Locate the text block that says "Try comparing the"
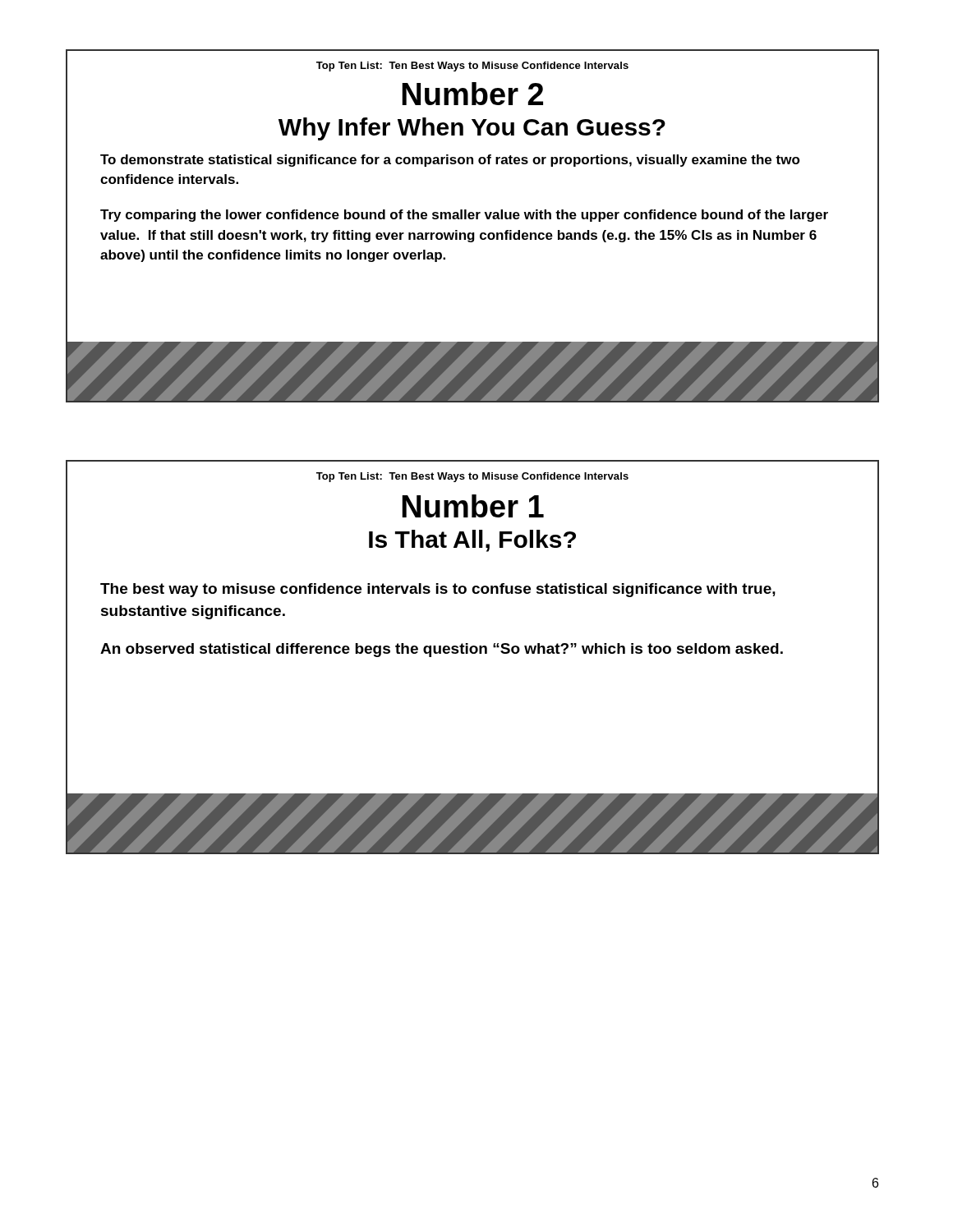Image resolution: width=953 pixels, height=1232 pixels. point(472,236)
